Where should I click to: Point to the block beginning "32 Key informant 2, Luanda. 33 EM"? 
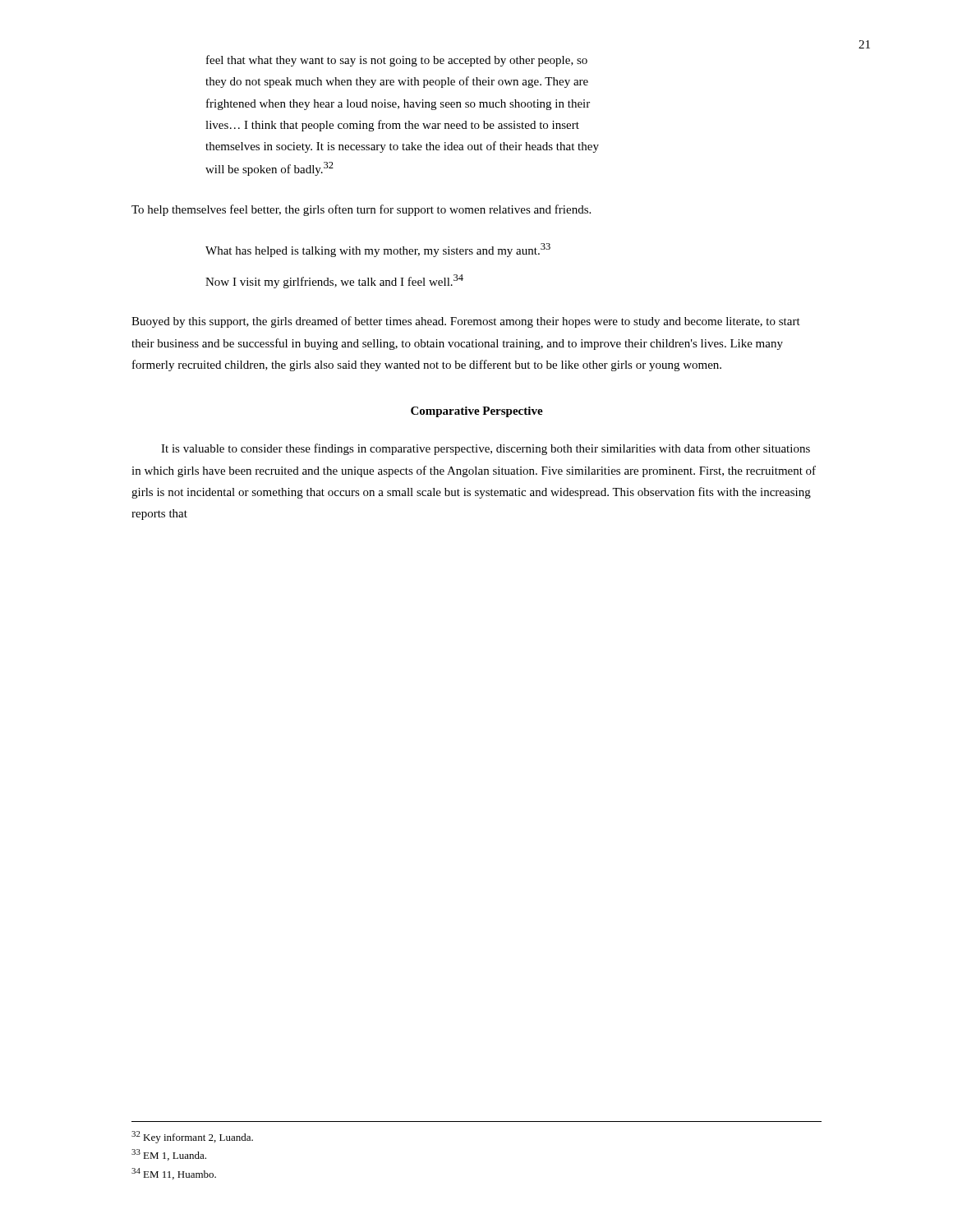click(192, 1137)
